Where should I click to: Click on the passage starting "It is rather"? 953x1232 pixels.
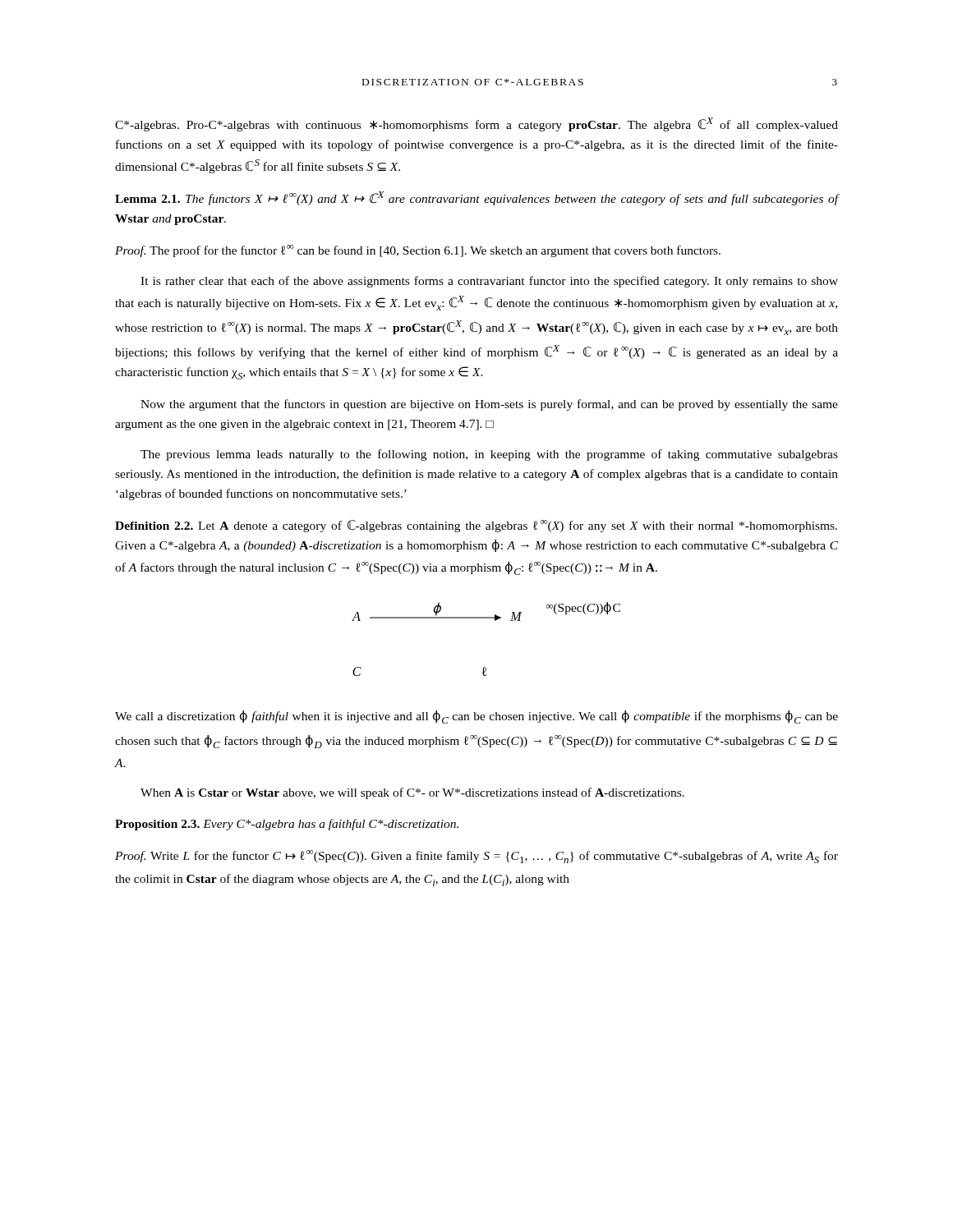[476, 328]
